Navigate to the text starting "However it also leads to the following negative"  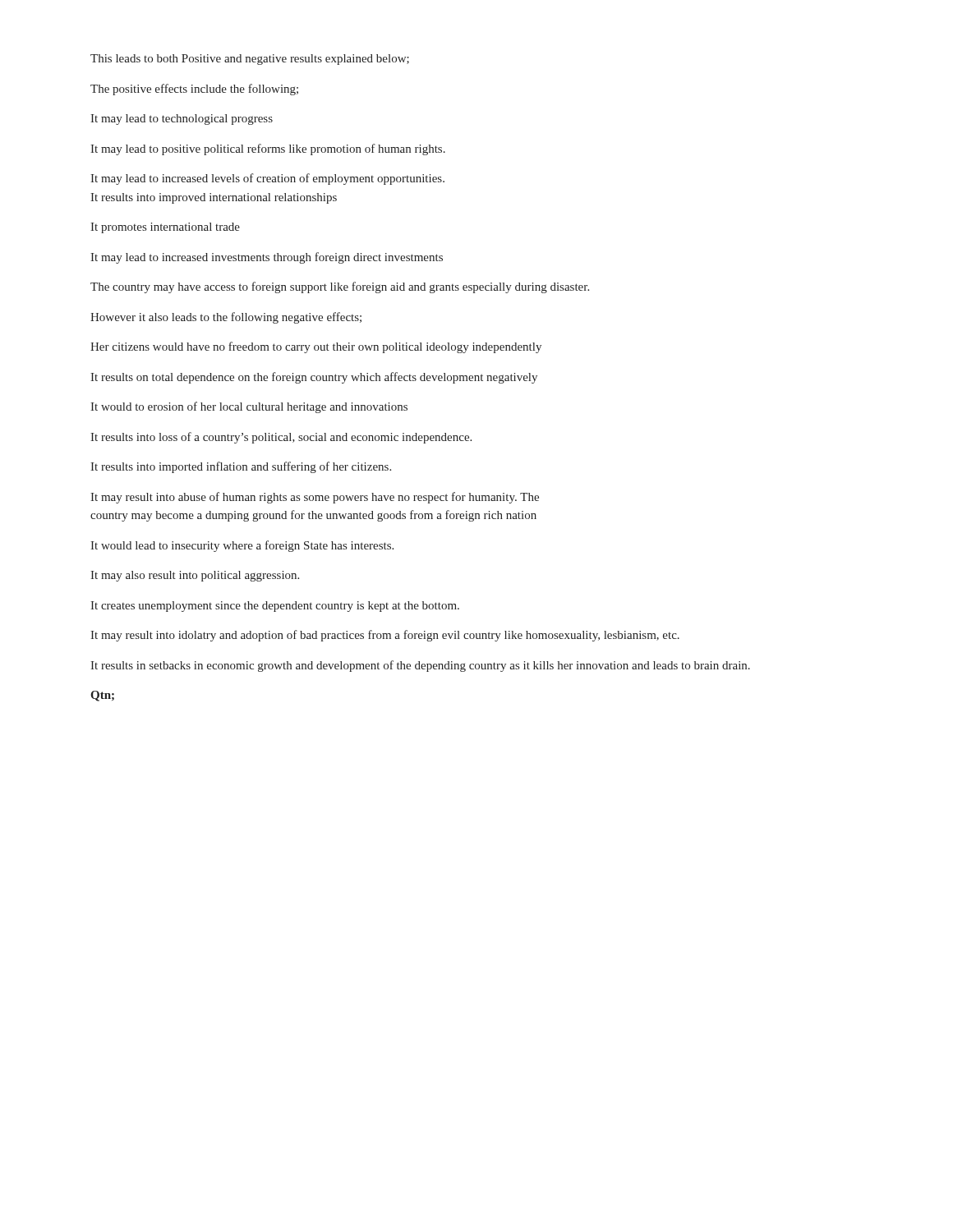click(226, 317)
